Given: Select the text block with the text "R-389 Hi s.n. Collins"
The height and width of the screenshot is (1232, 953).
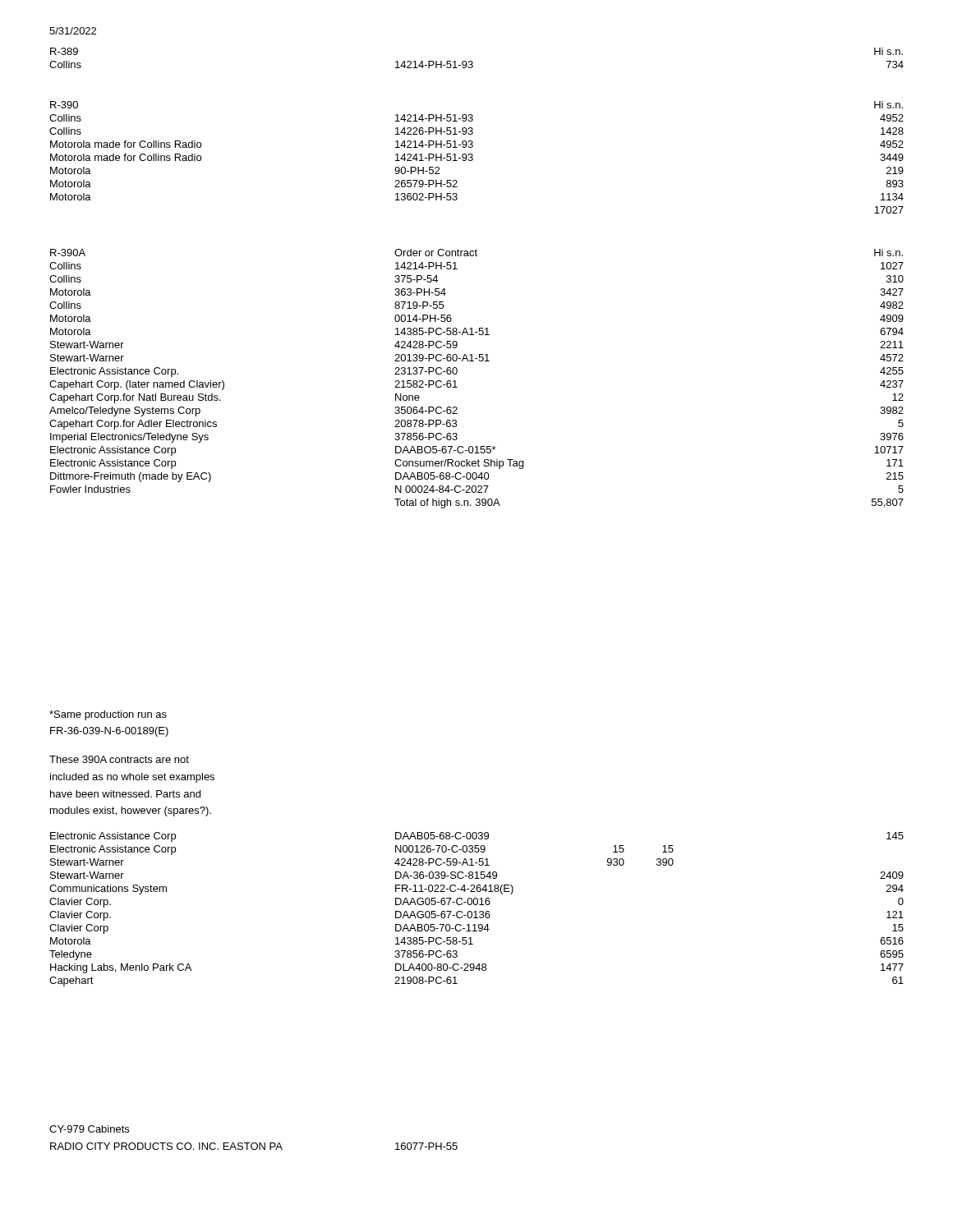Looking at the screenshot, I should (x=476, y=58).
